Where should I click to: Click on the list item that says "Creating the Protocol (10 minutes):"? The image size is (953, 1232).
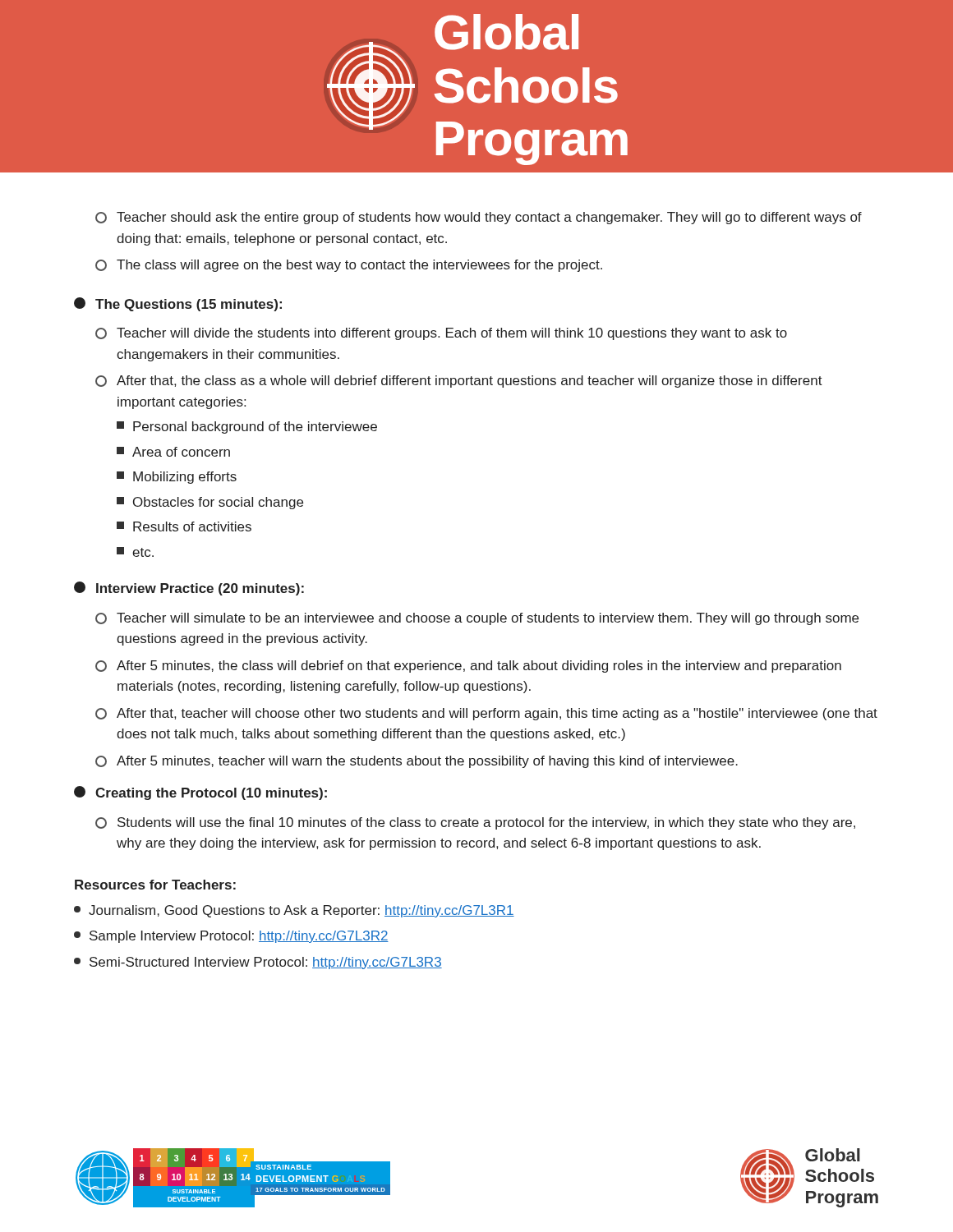(x=201, y=793)
